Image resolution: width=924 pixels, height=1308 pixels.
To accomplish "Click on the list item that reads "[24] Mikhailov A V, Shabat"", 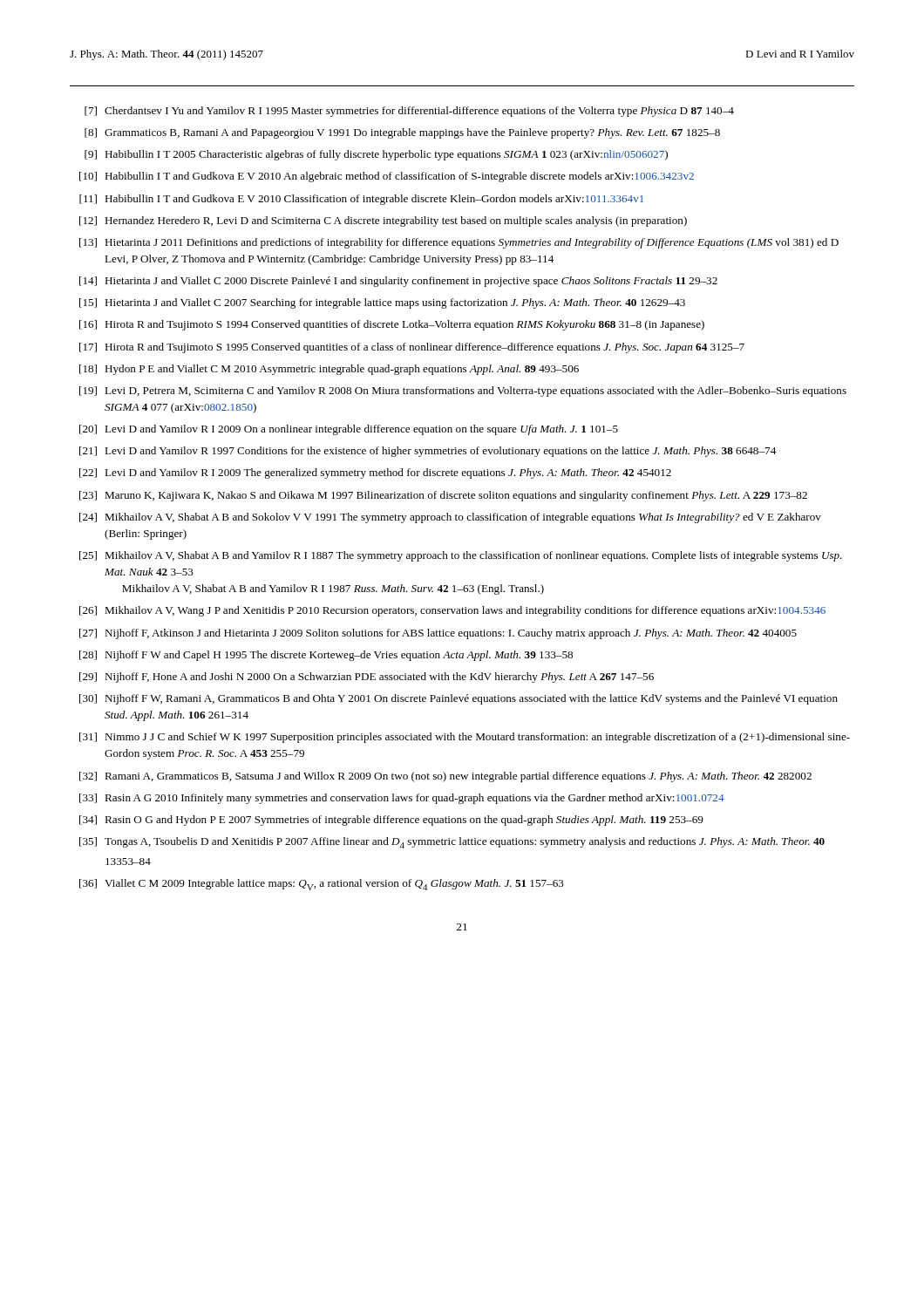I will [462, 525].
